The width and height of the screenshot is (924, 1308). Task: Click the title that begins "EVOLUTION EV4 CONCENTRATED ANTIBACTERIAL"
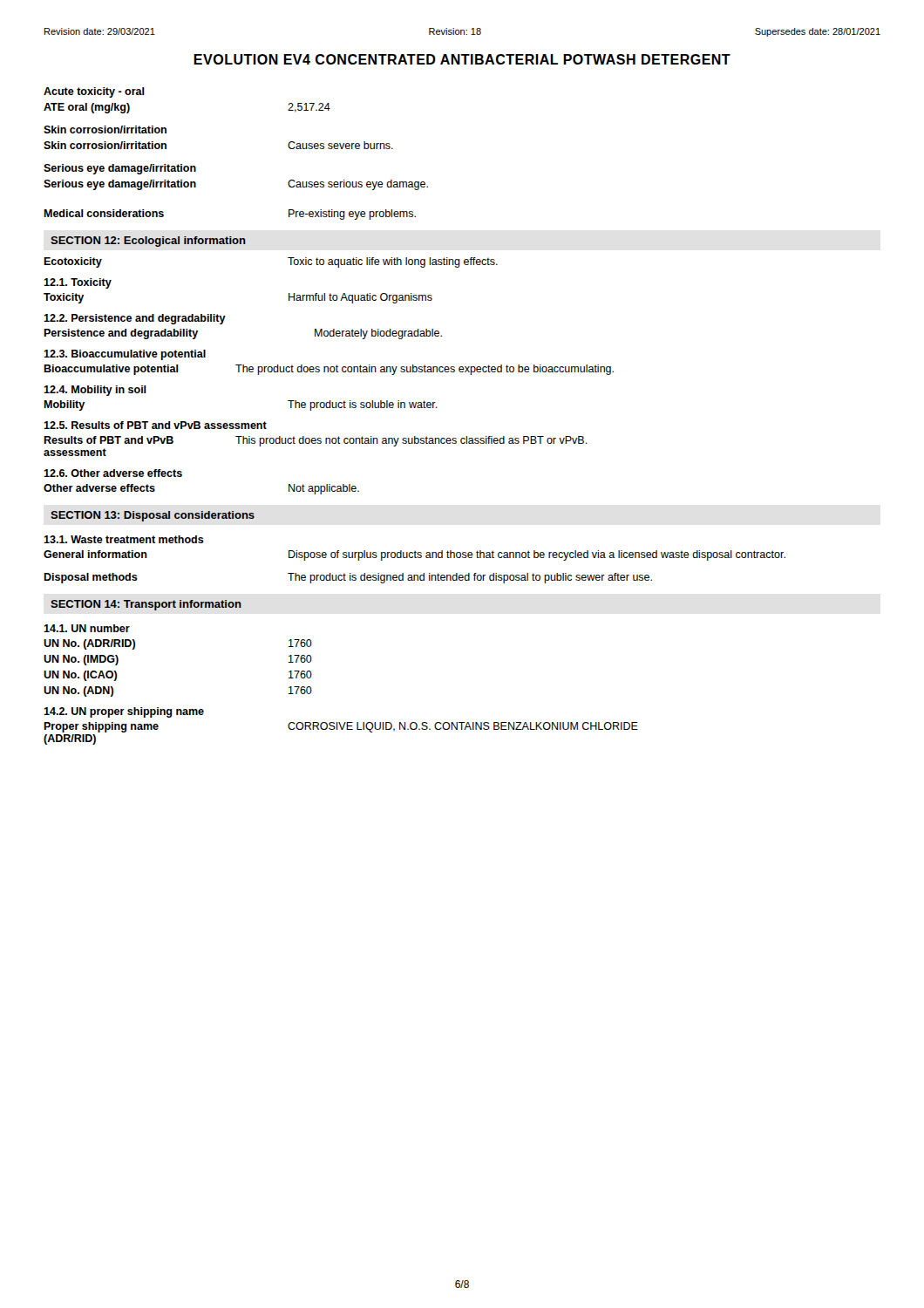462,60
